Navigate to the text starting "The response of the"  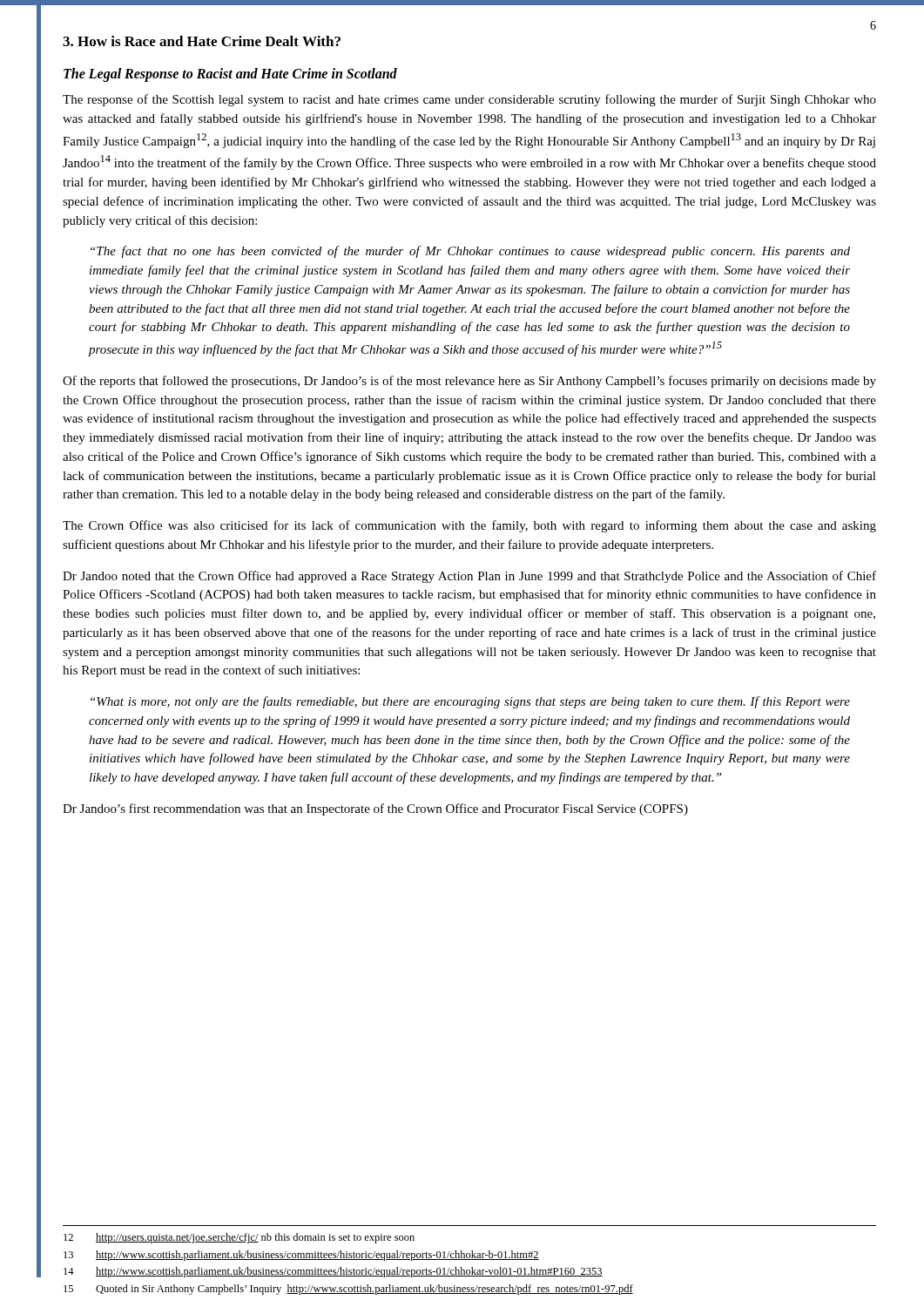pos(469,160)
